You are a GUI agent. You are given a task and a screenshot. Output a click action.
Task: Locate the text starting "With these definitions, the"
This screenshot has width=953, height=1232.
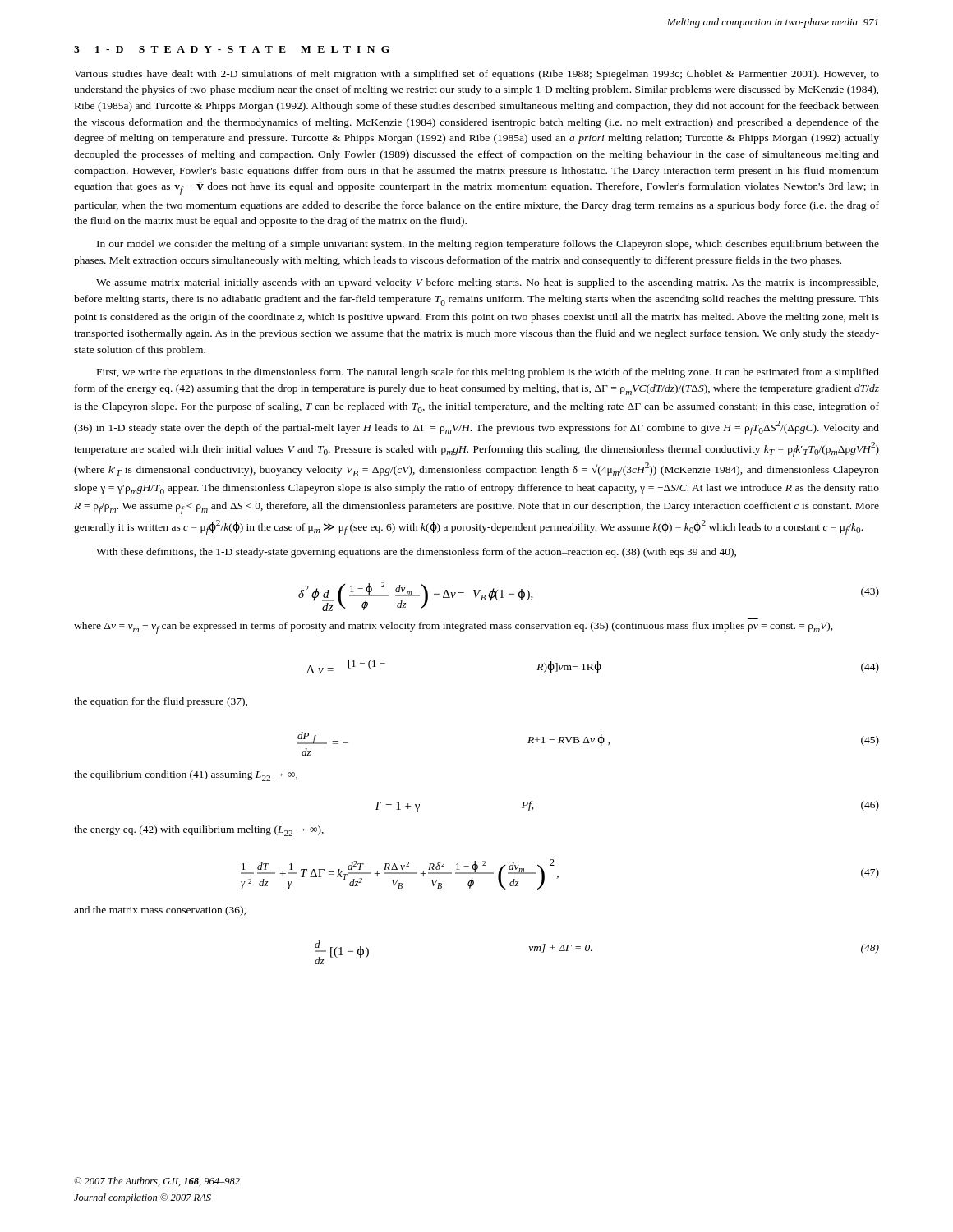(417, 551)
